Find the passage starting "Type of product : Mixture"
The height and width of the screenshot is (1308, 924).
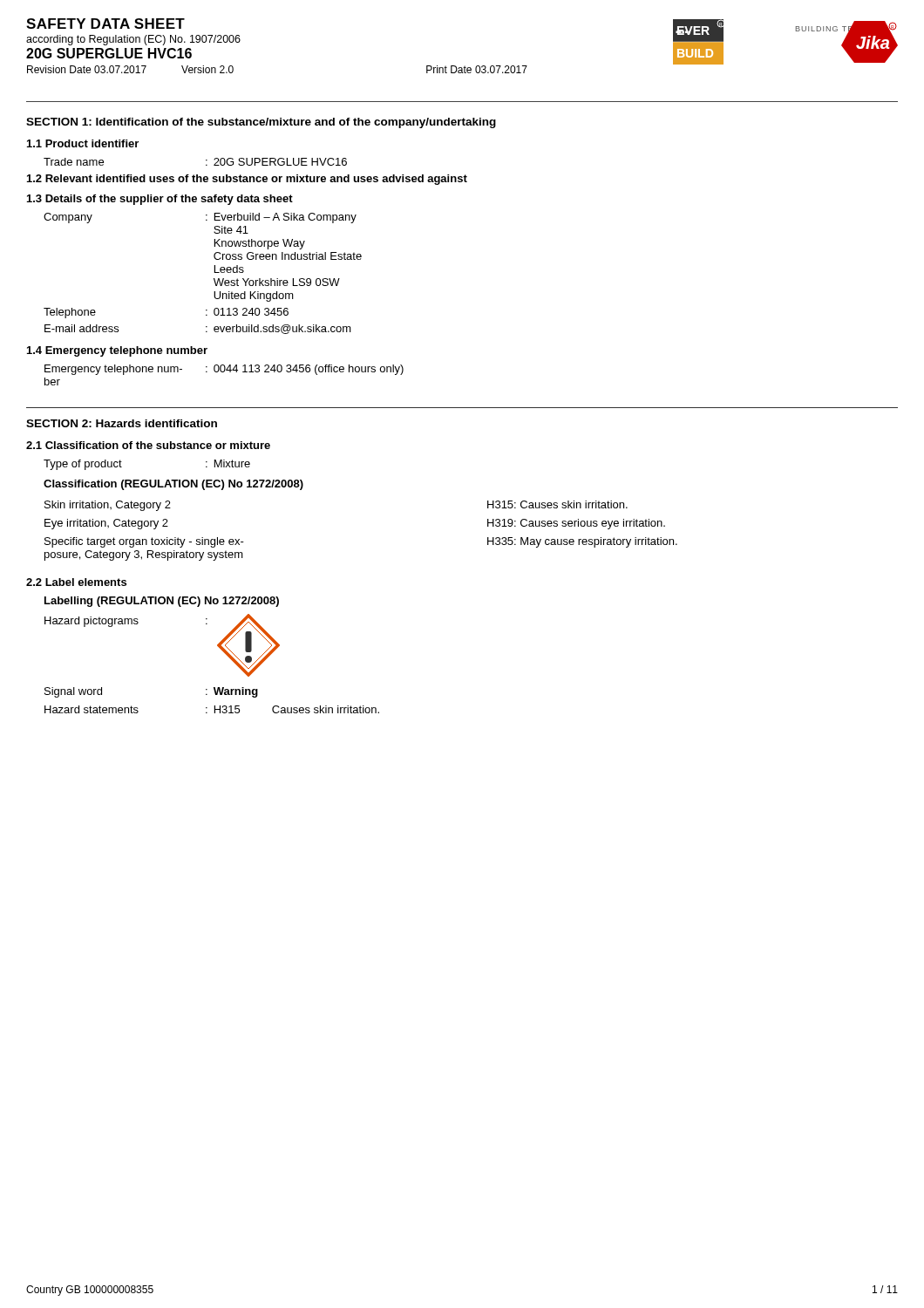click(86, 464)
